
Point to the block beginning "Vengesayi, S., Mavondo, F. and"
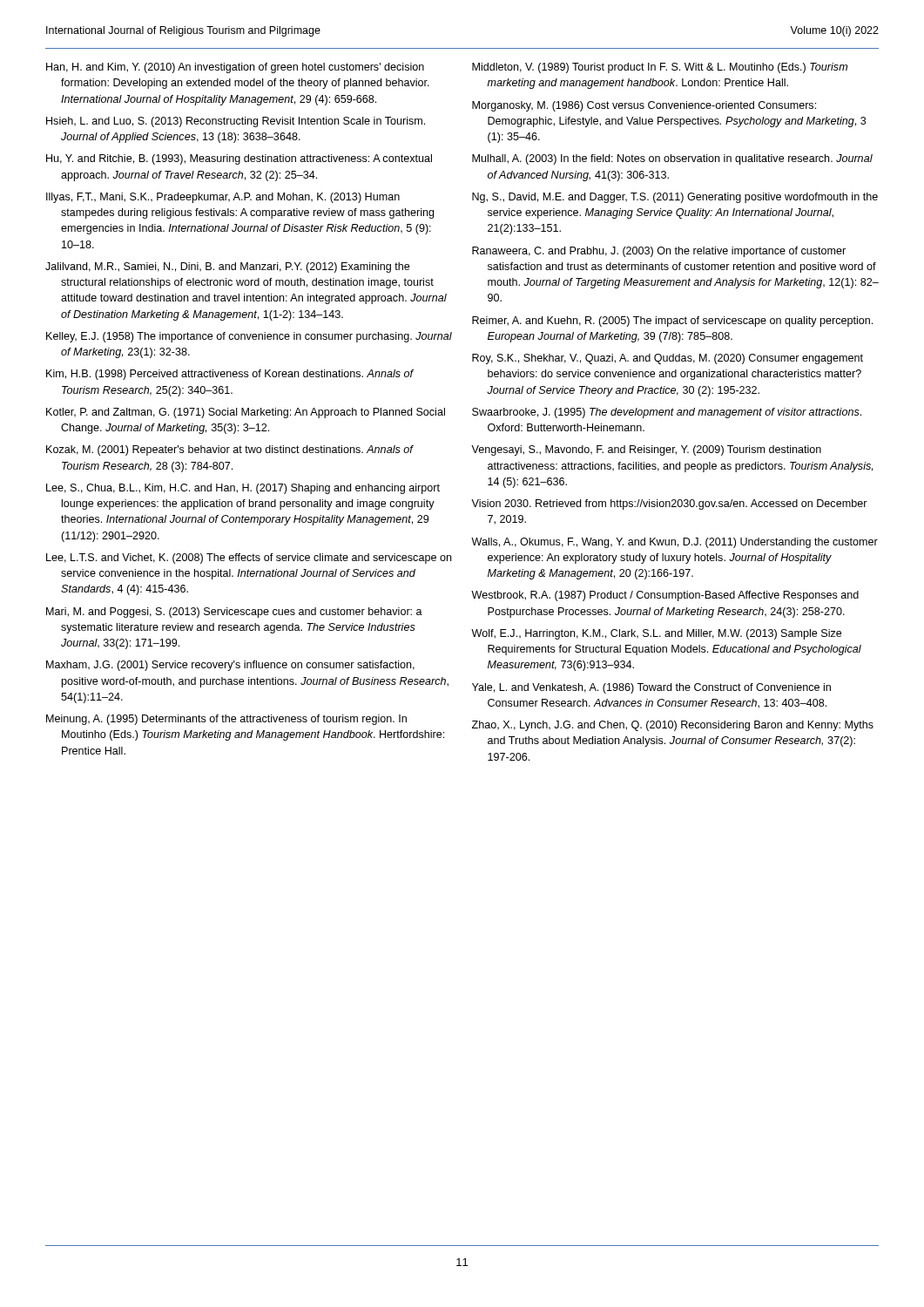tap(673, 466)
